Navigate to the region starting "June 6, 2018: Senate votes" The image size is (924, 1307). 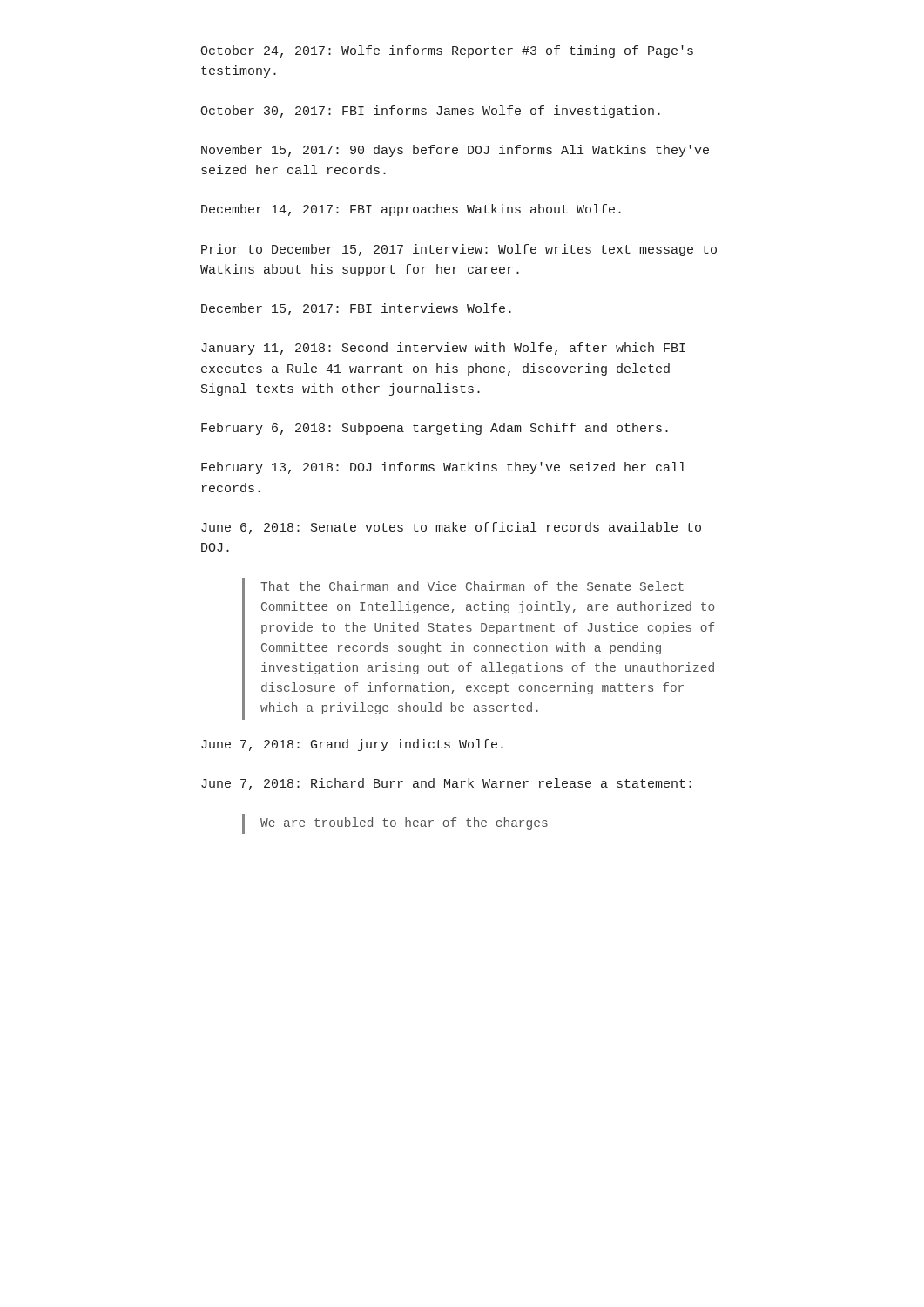[x=451, y=538]
